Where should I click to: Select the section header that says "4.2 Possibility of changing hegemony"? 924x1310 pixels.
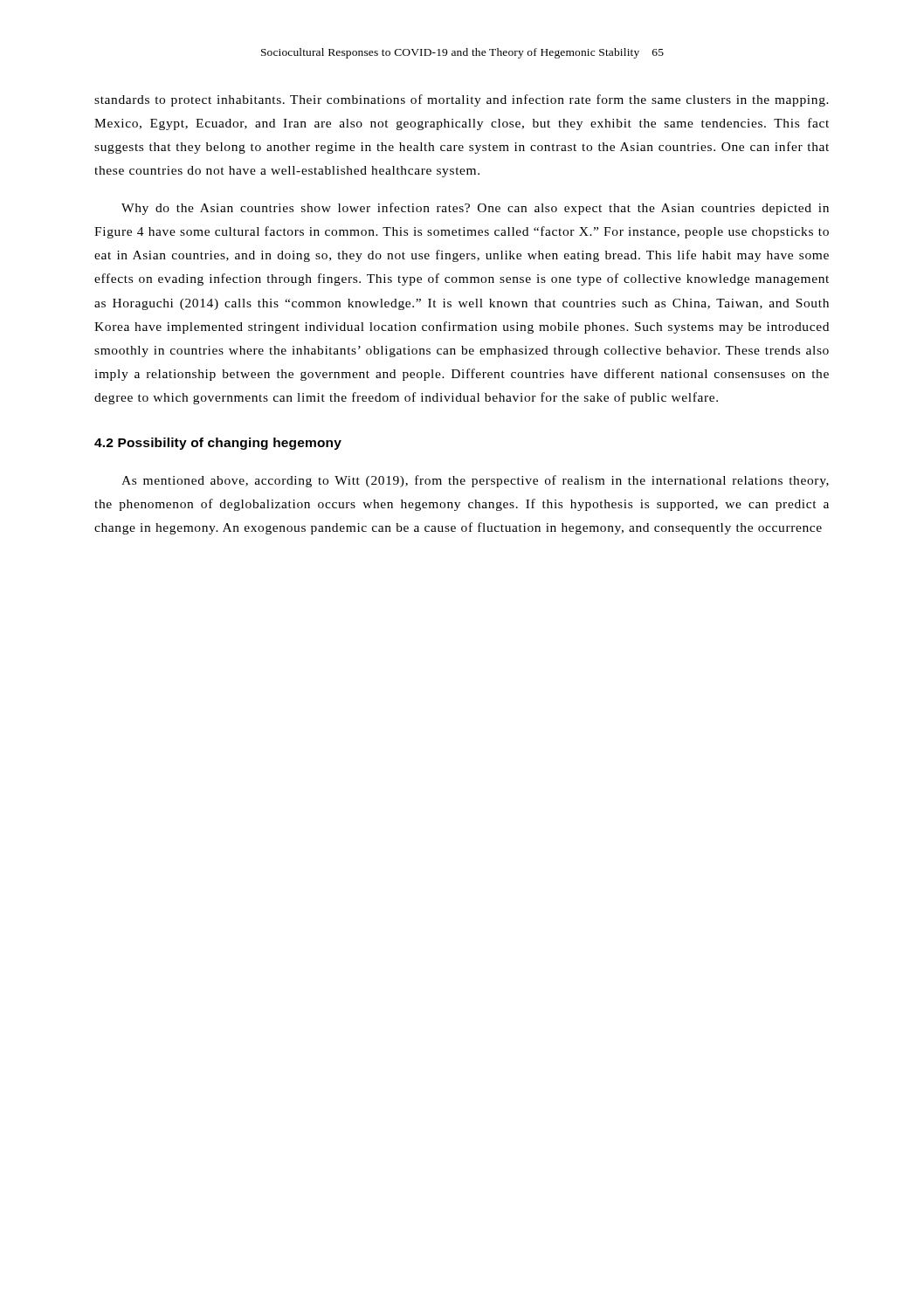[x=218, y=442]
